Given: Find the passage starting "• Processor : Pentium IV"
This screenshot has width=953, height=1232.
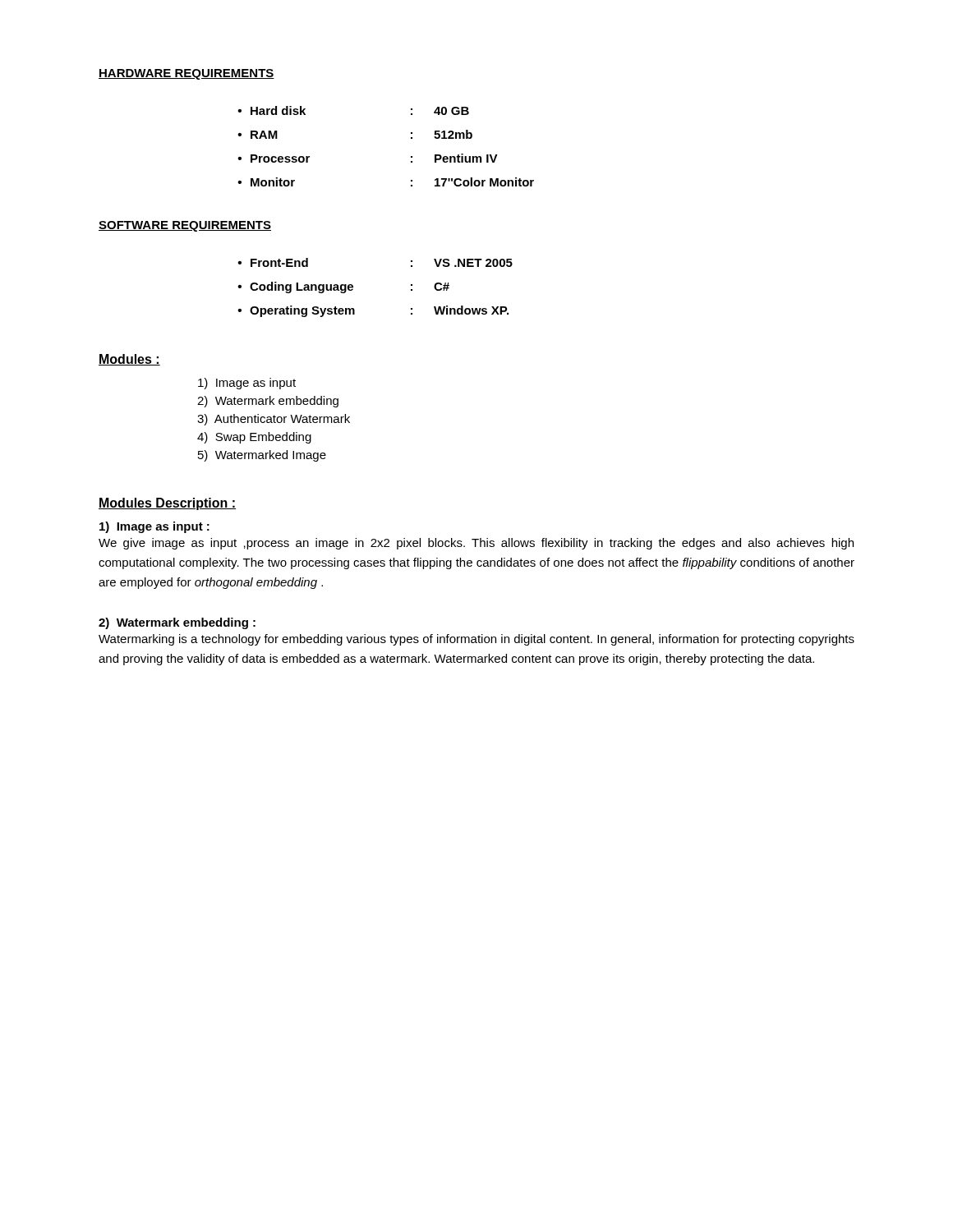Looking at the screenshot, I should (268, 158).
